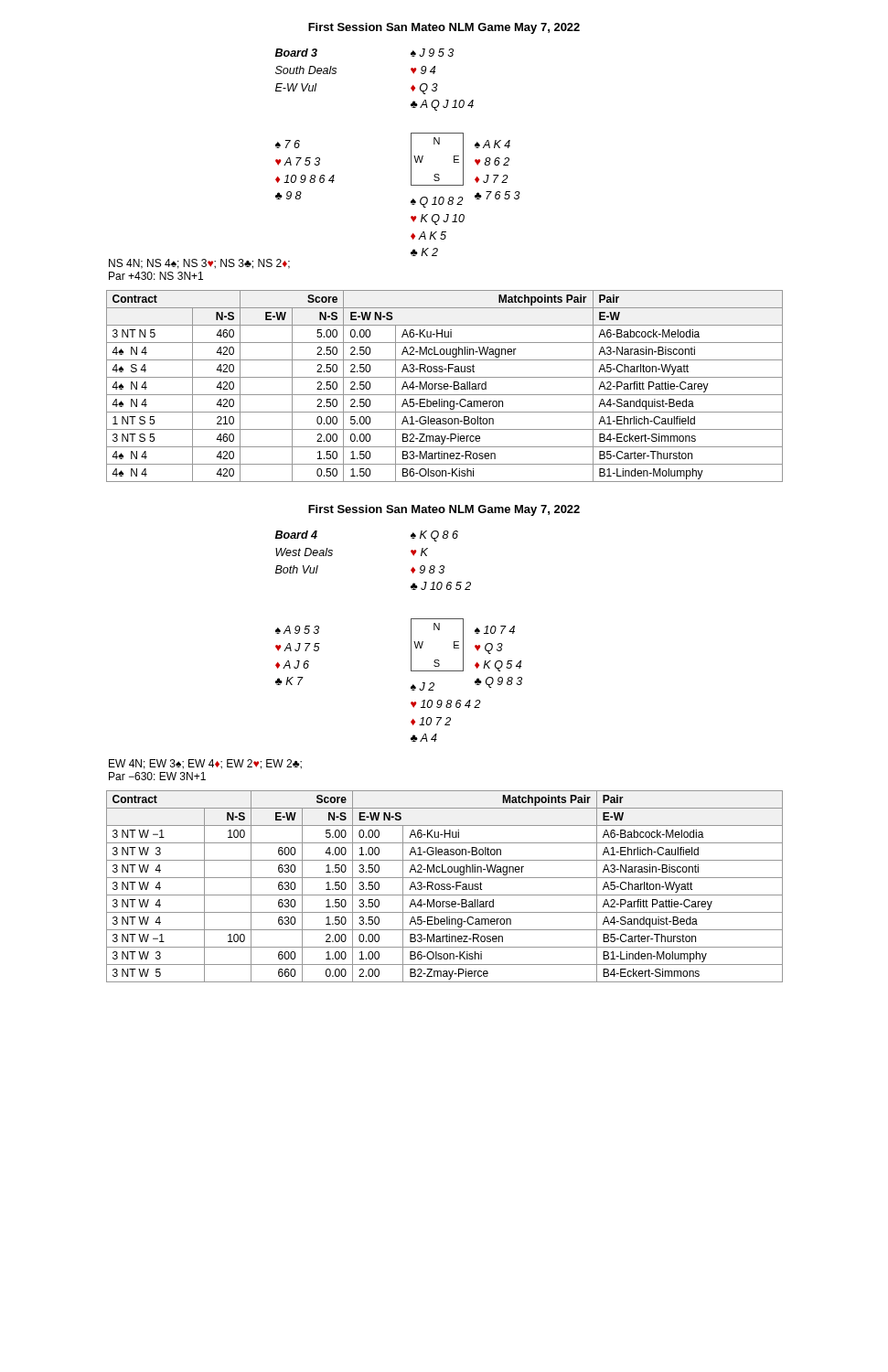Screen dimensions: 1372x888
Task: Point to the block beginning "EW 4N; EW"
Action: [x=205, y=770]
